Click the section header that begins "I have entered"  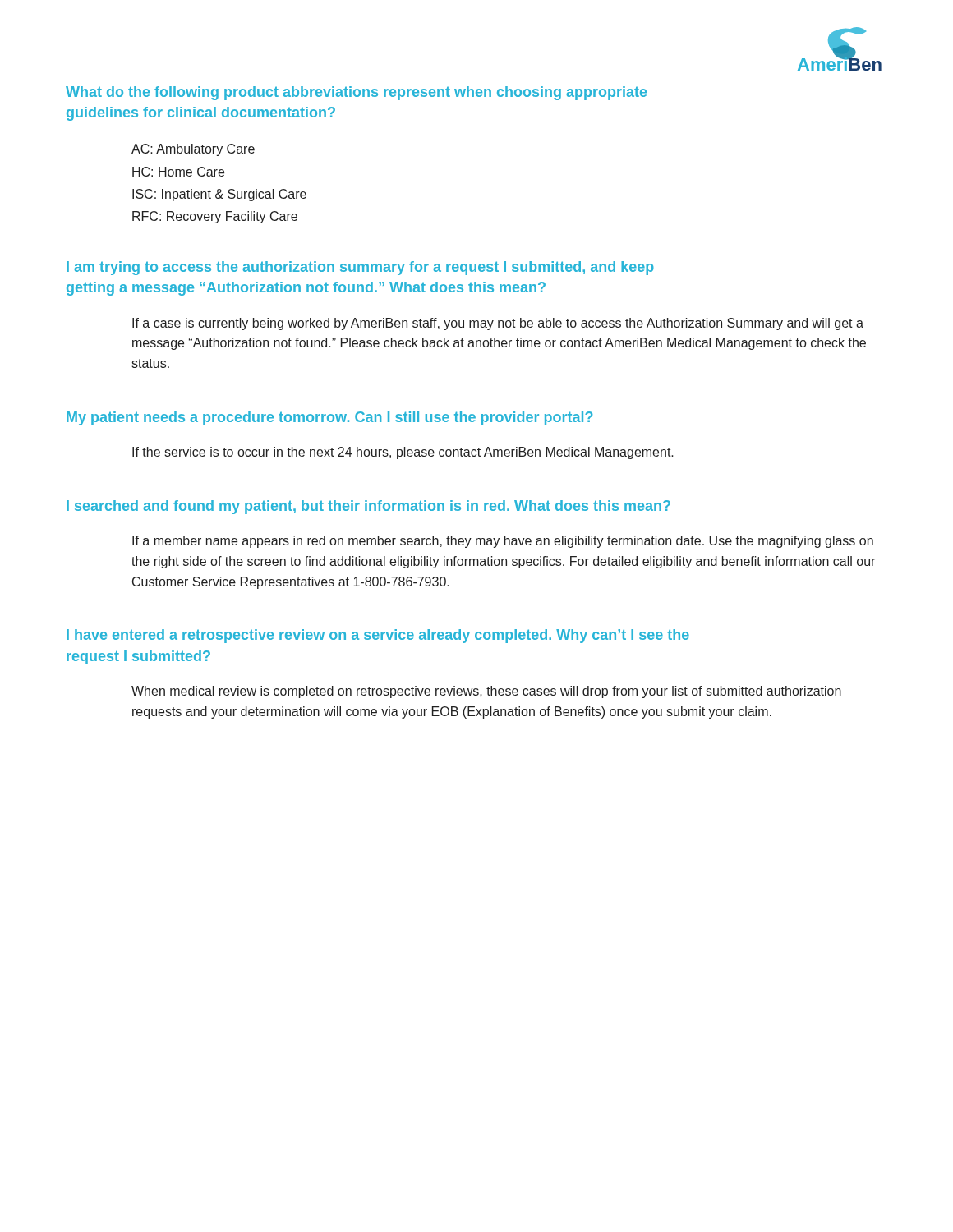(x=378, y=646)
